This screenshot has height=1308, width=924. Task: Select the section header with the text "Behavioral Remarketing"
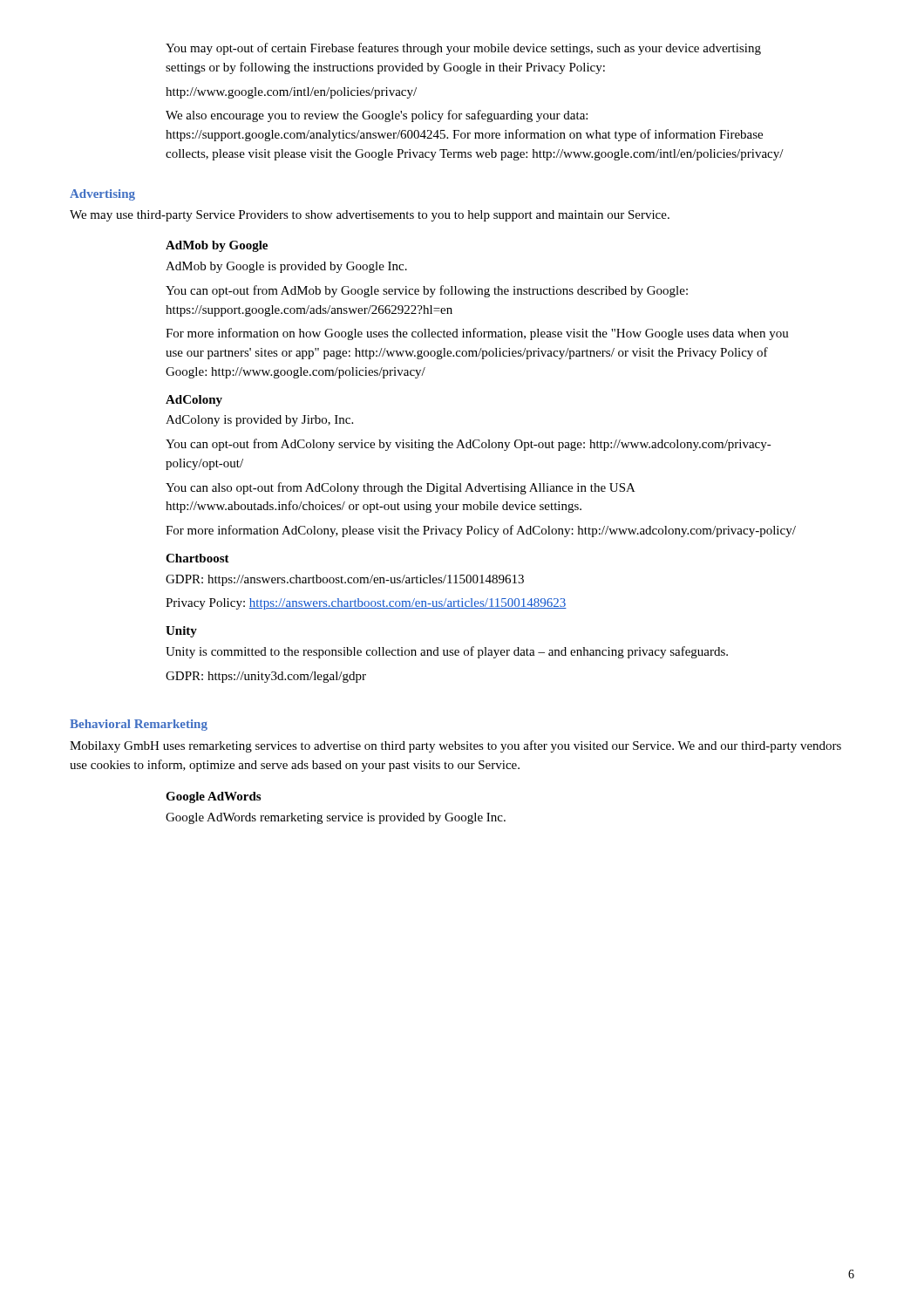point(139,724)
